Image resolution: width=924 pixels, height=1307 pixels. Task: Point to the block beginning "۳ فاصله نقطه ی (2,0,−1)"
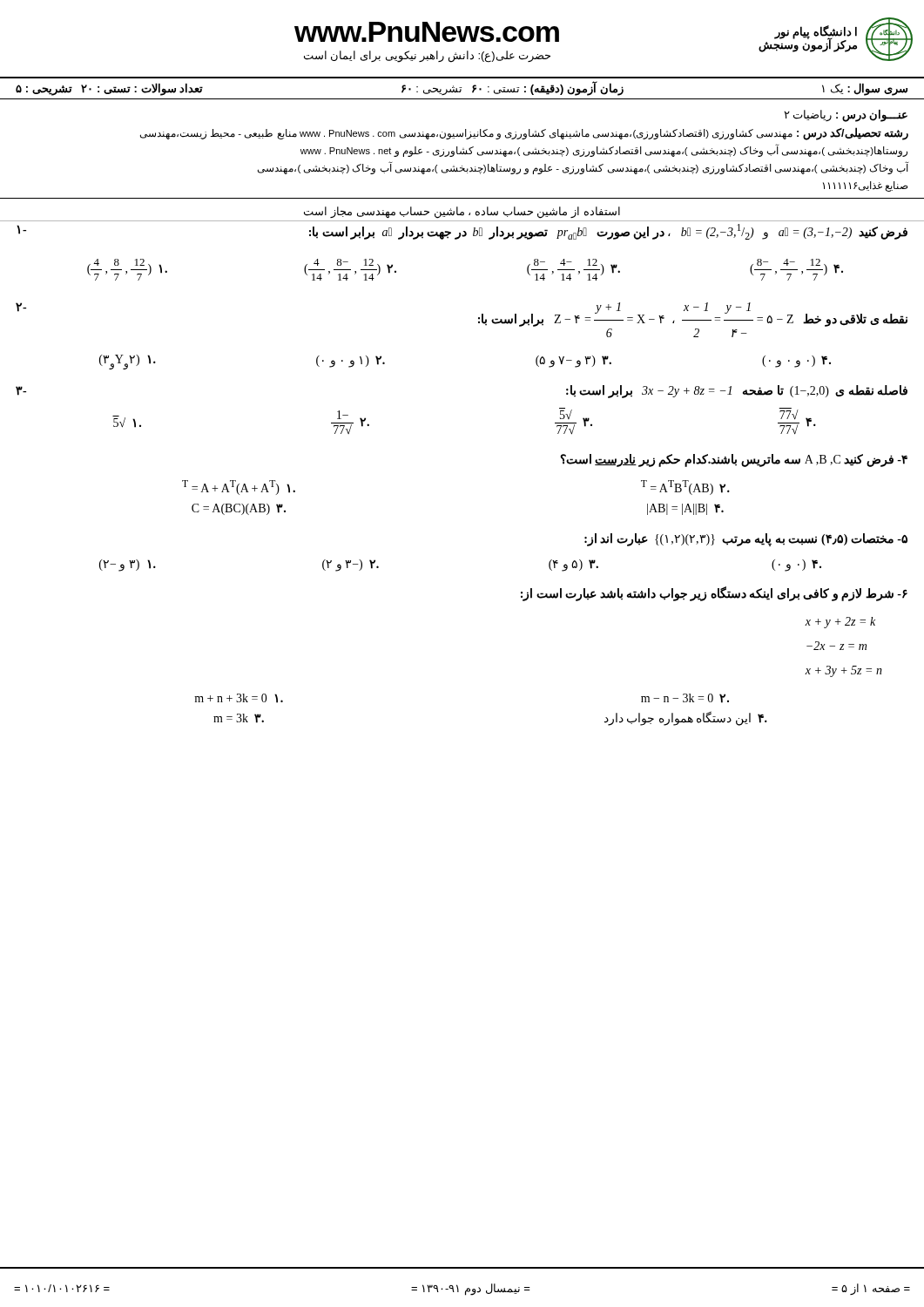tap(729, 392)
